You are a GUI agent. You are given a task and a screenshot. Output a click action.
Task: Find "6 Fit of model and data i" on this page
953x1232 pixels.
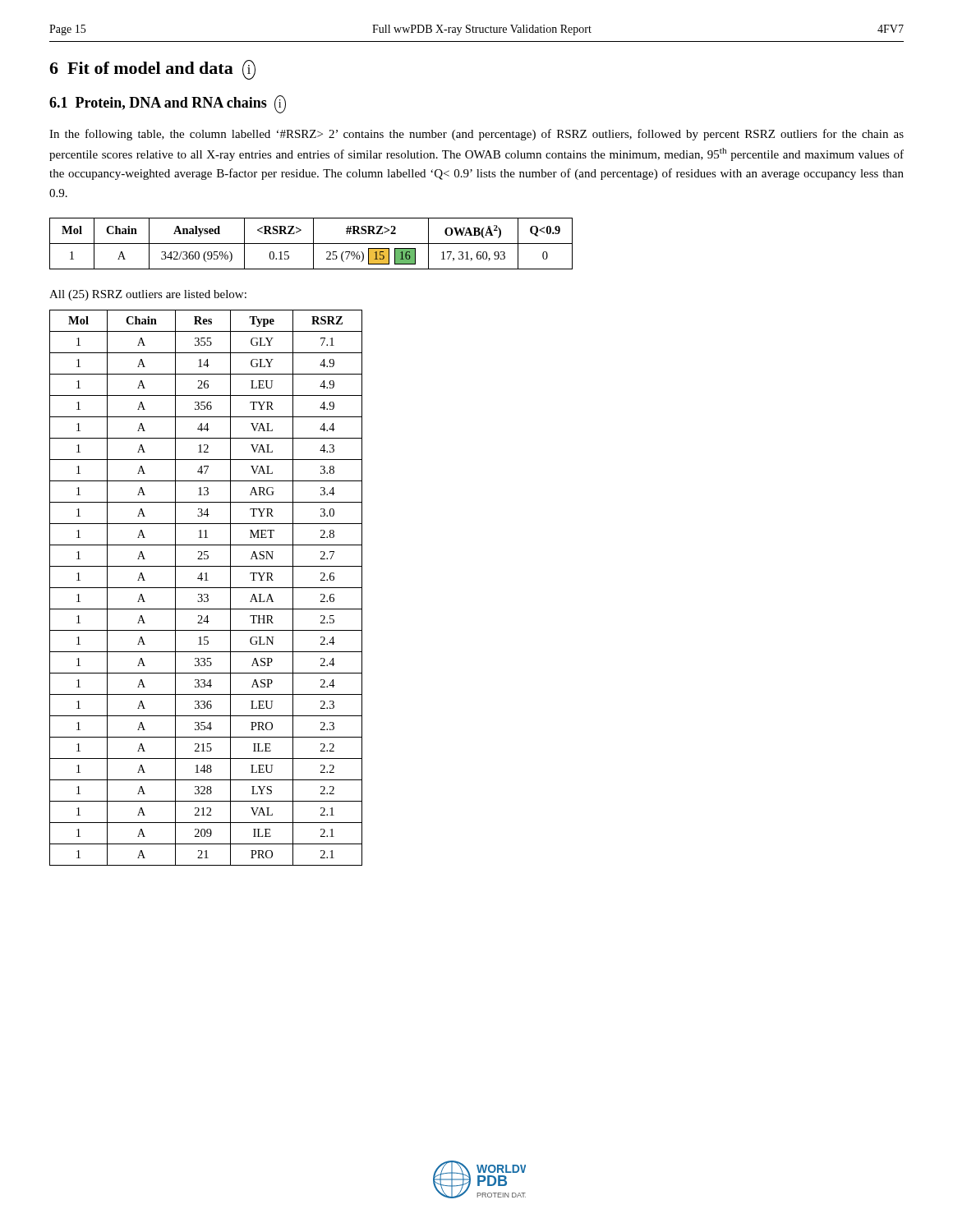click(152, 69)
